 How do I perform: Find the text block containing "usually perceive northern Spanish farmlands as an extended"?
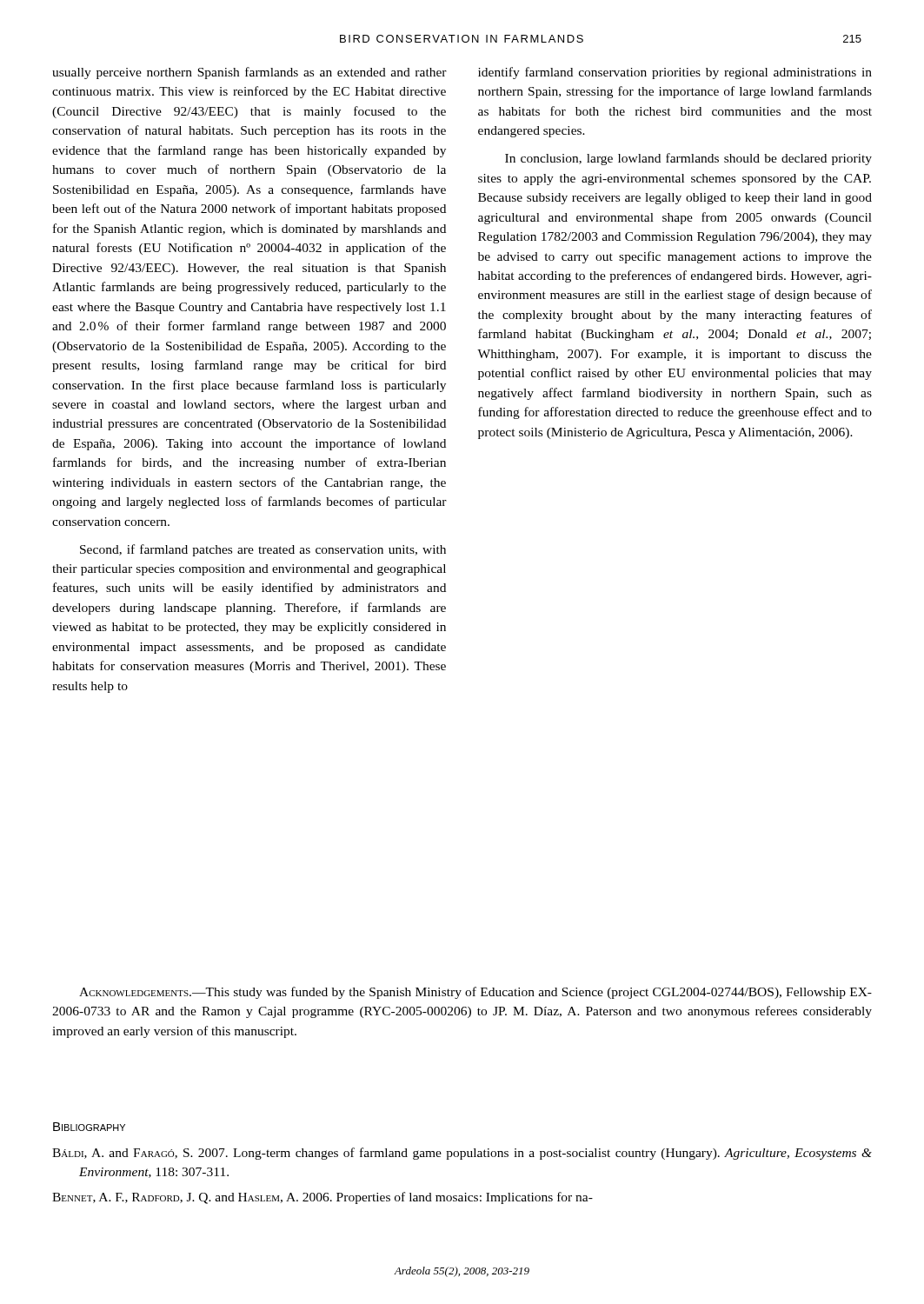249,379
